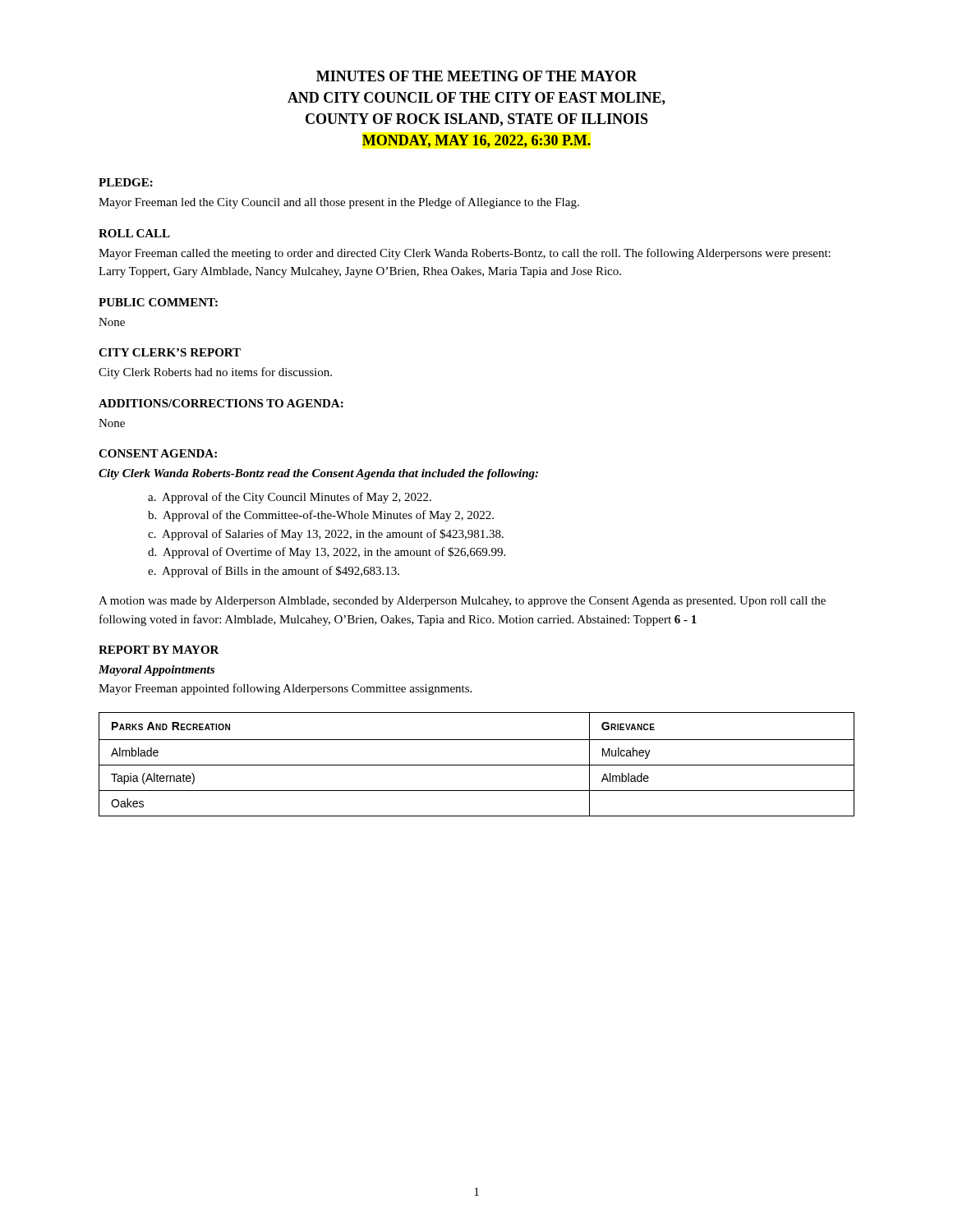The height and width of the screenshot is (1232, 953).
Task: Select the list item that says "d. Approval of Overtime"
Action: pyautogui.click(x=327, y=552)
